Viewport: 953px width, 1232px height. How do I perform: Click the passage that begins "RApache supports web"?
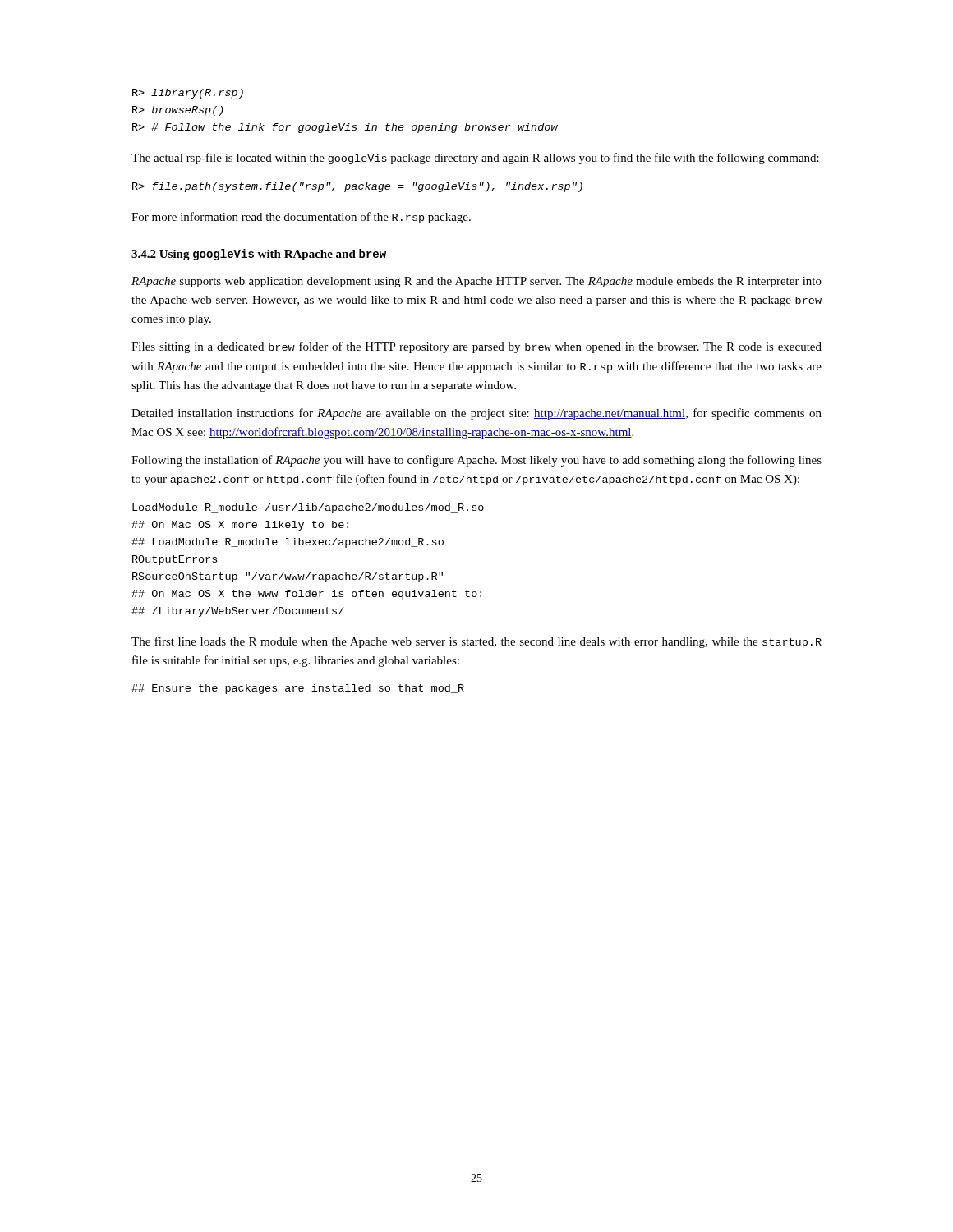[476, 300]
